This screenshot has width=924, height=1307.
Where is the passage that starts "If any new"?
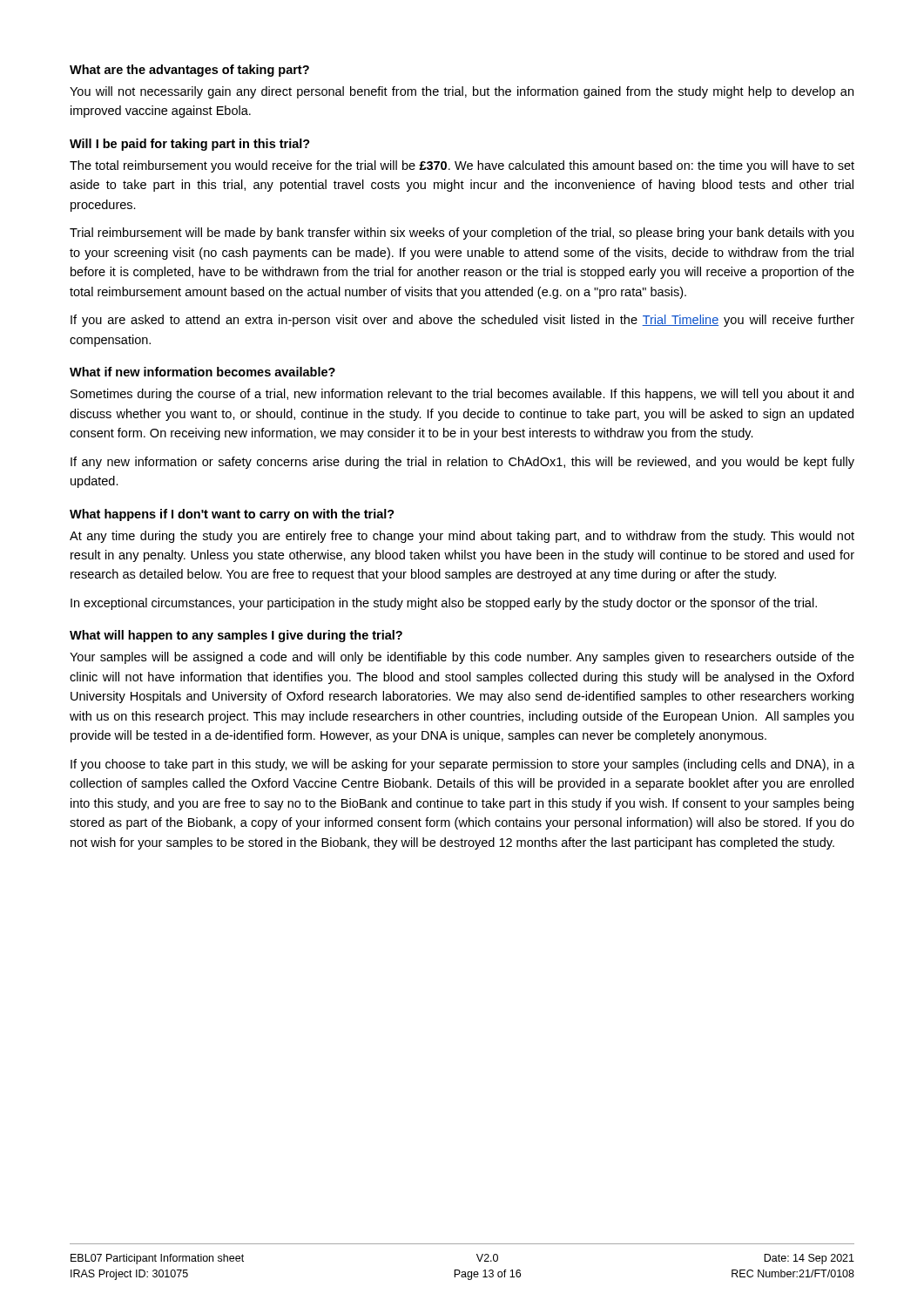pos(462,471)
